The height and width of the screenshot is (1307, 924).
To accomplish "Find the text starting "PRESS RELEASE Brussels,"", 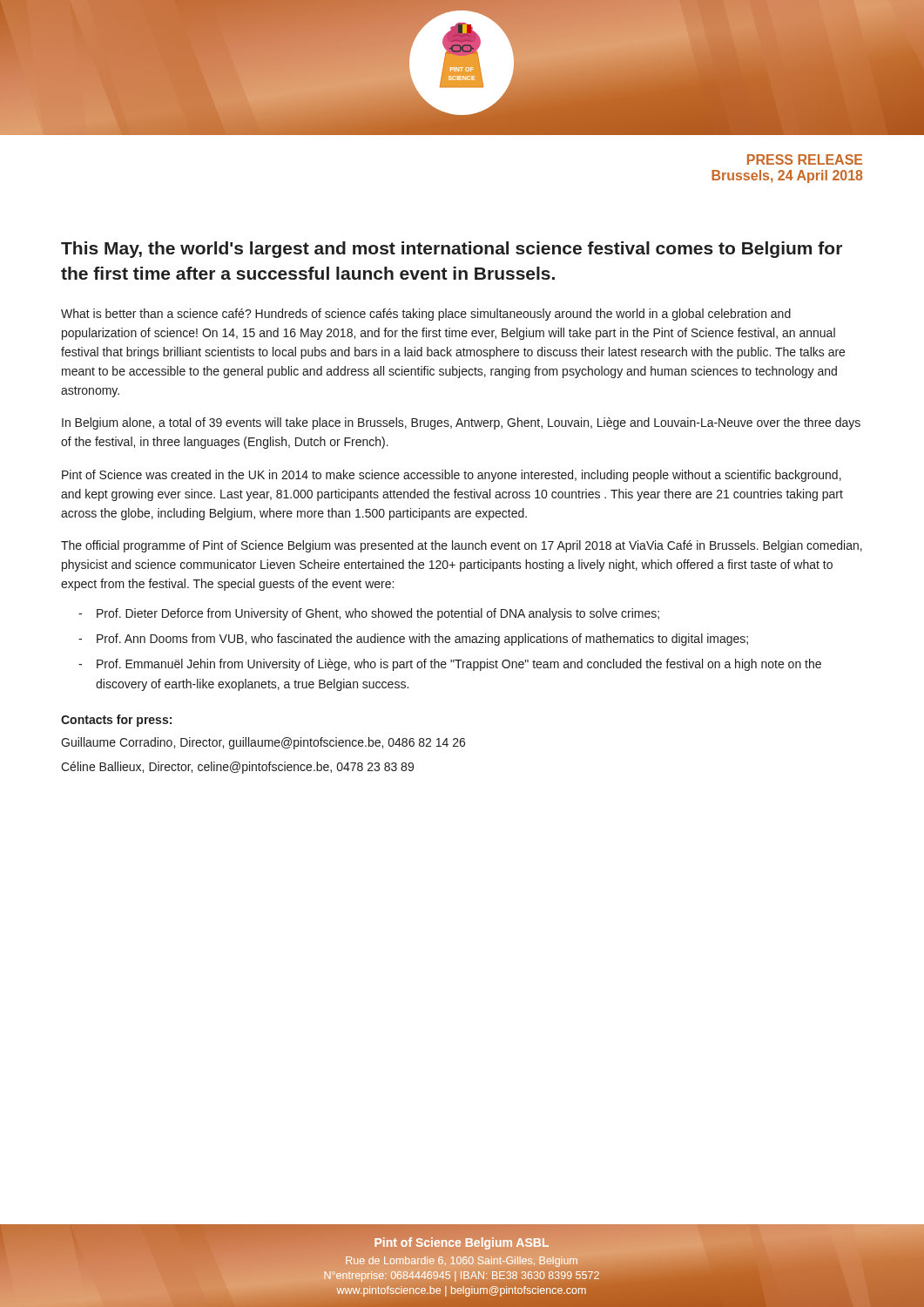I will (x=787, y=168).
